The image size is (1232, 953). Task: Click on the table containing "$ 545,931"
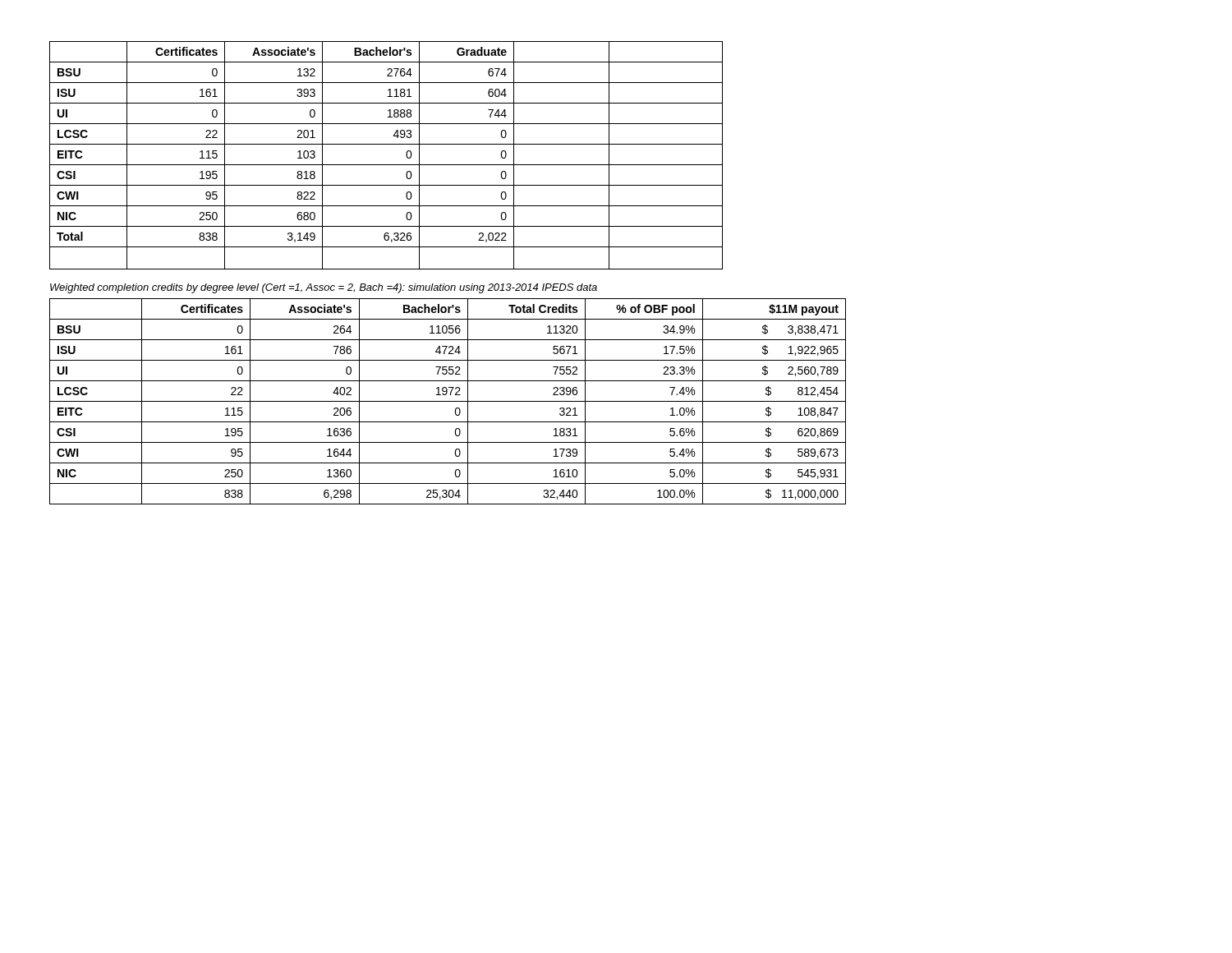pyautogui.click(x=616, y=401)
